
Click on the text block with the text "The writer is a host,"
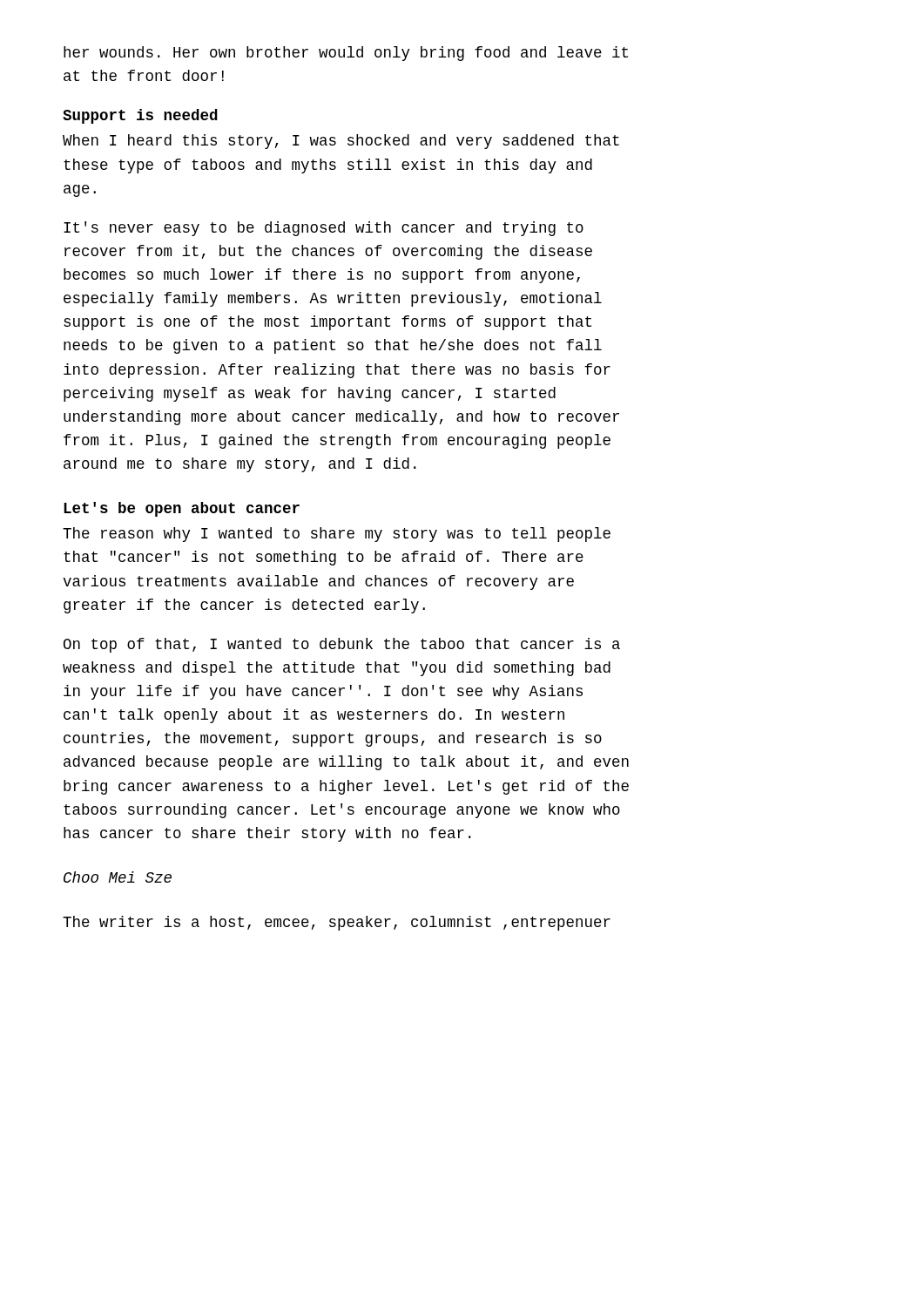point(337,923)
